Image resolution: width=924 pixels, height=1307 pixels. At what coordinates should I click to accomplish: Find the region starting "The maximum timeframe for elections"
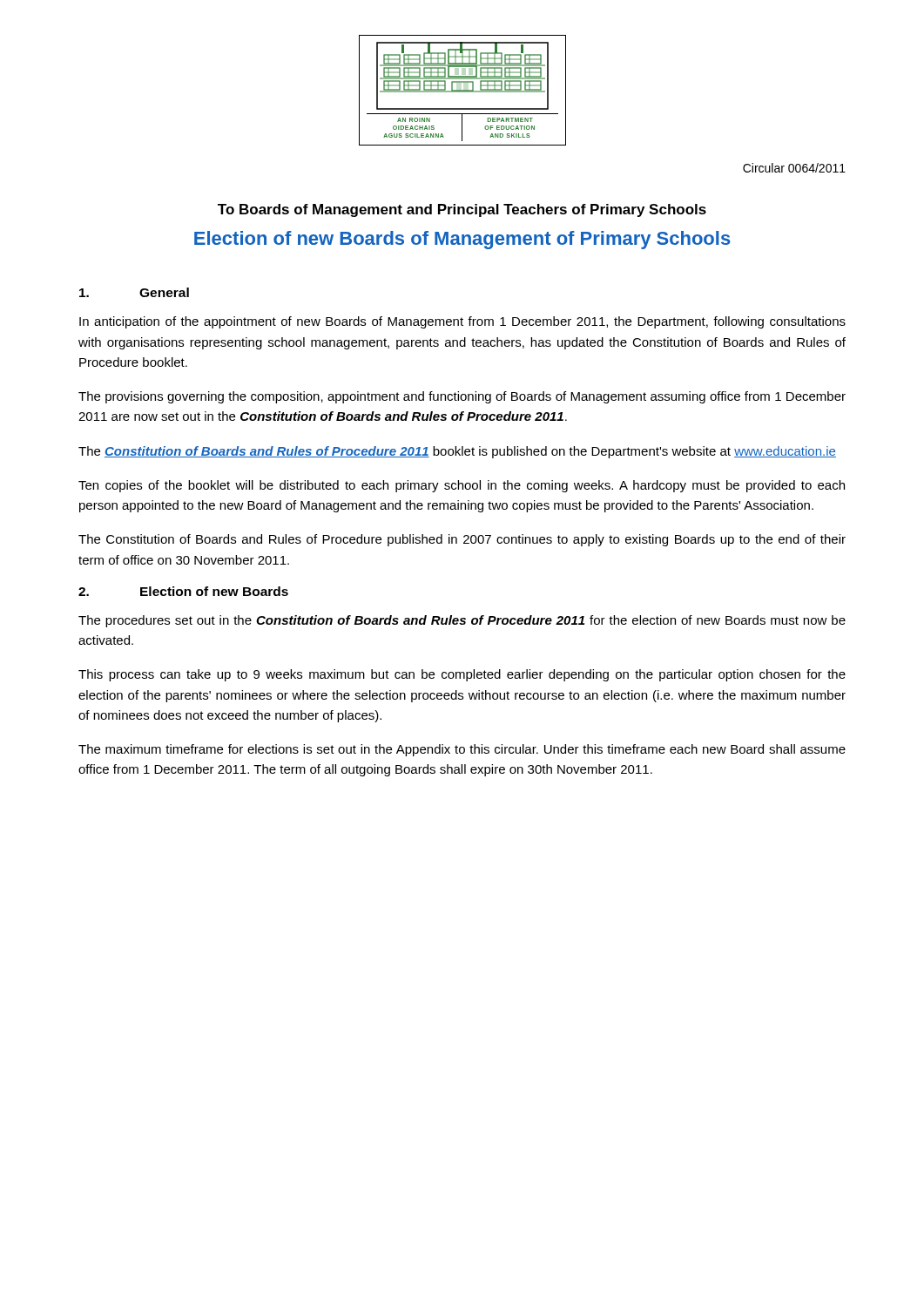[462, 759]
